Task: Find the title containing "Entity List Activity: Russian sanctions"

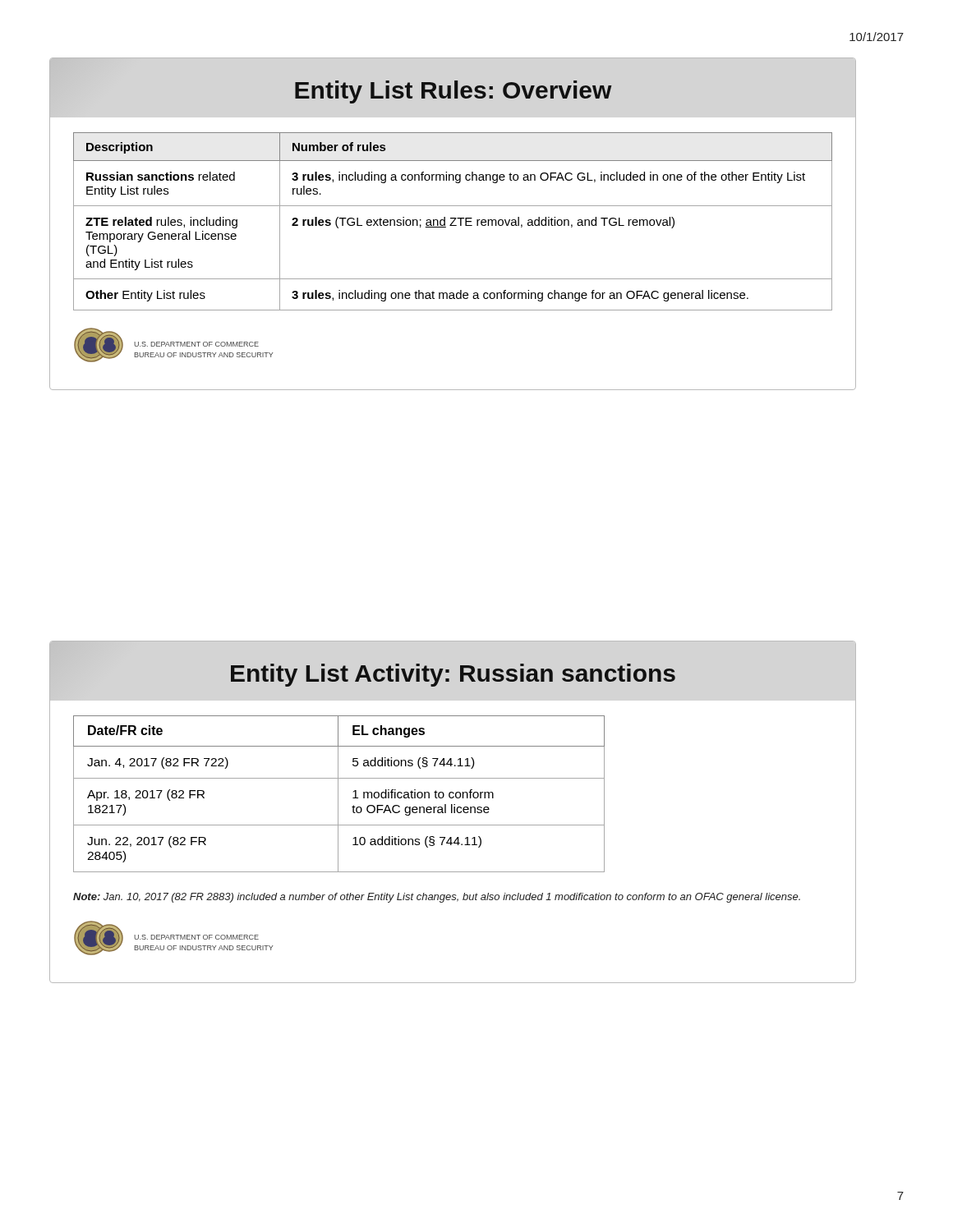Action: pyautogui.click(x=453, y=673)
